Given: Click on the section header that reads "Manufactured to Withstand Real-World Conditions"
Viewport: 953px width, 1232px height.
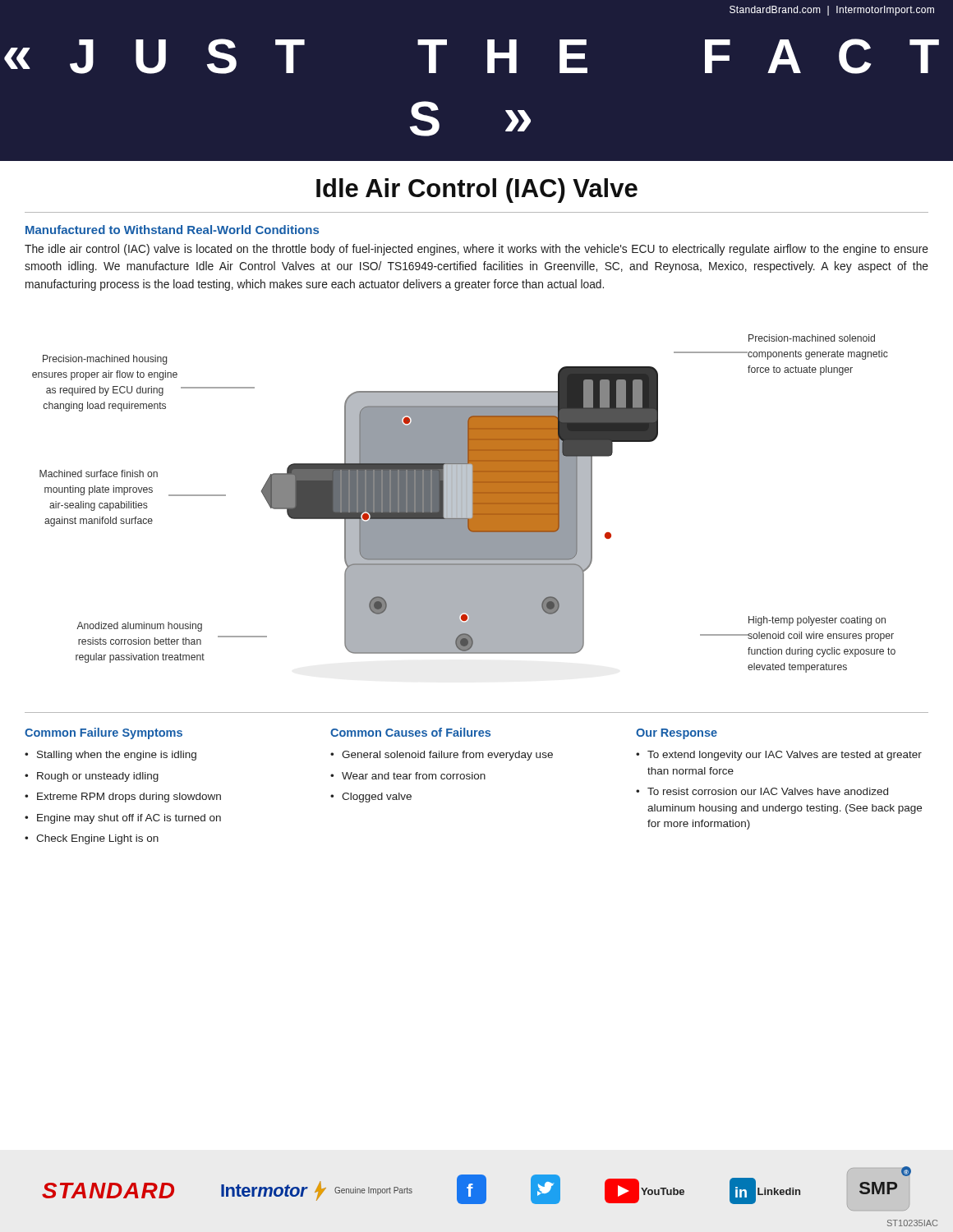Looking at the screenshot, I should coord(172,230).
